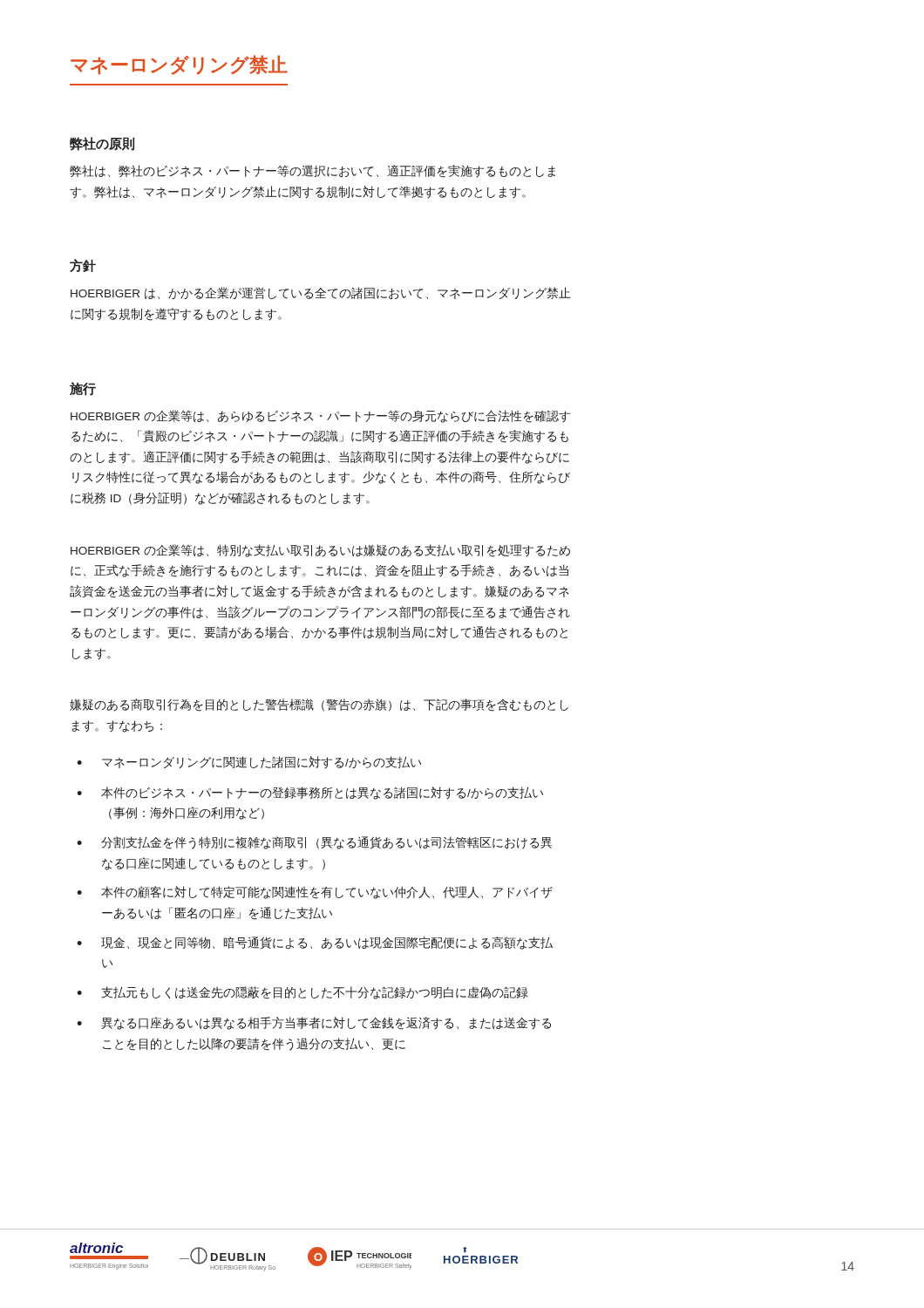Point to "HOERBIGER の企業等は、あらゆるビジネス・パートナー等の身元ならびに合法性を確認す るために、「貴殿のビジネス・パートナーの認識」に関する適正評価の手続きを実施するも のとします。適正評価に関する手続きの範囲は、当該商取引に関する法律上の要件ならびに リスク特性に従って異なる場合があるものとします。少なくとも、本件の商号、住所ならび に税務 ID（身分証明）などが確認されるものとします。"
This screenshot has width=924, height=1308.
coord(462,457)
